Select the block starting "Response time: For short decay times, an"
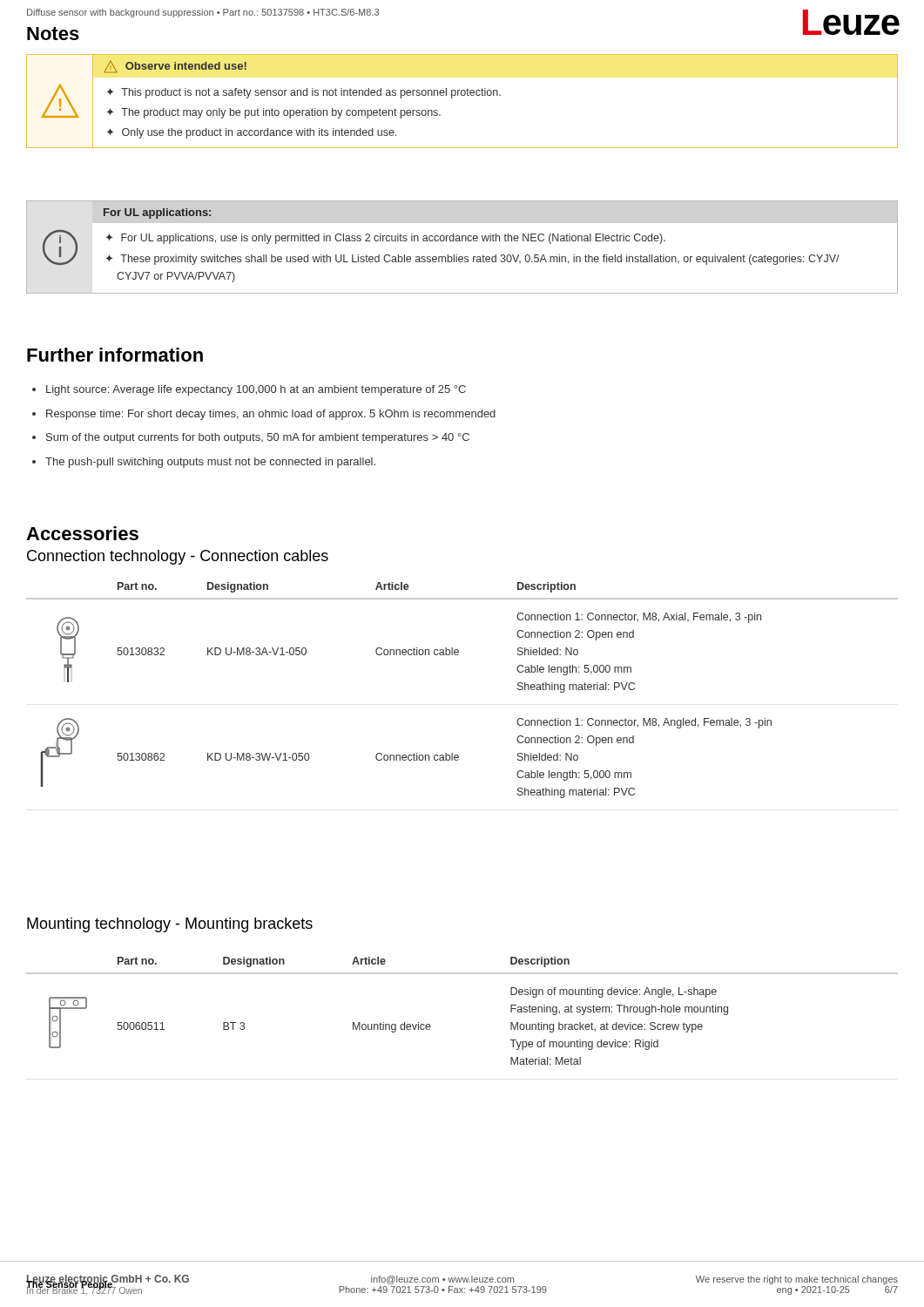The image size is (924, 1307). [x=271, y=413]
